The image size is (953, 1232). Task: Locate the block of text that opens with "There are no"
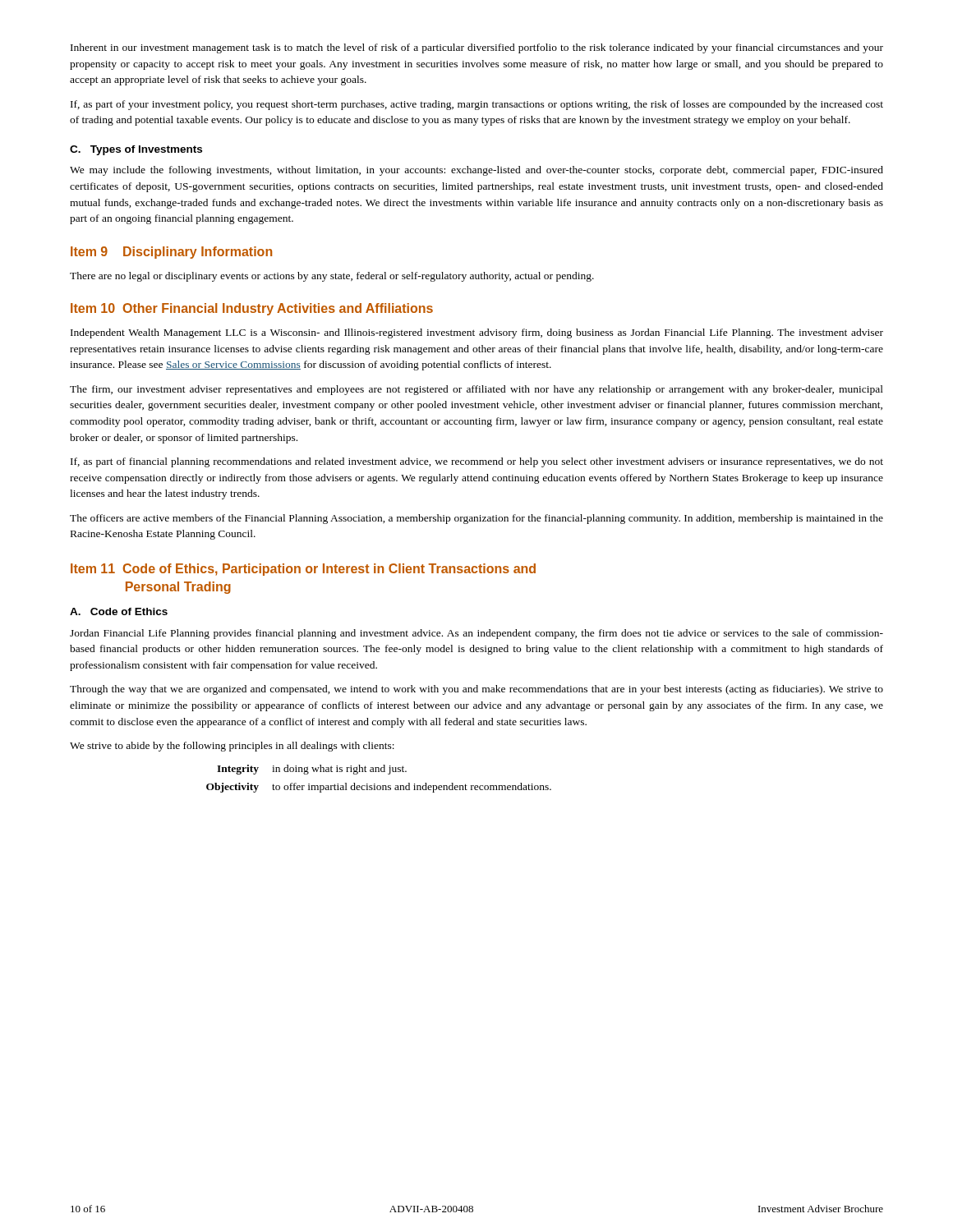(476, 275)
